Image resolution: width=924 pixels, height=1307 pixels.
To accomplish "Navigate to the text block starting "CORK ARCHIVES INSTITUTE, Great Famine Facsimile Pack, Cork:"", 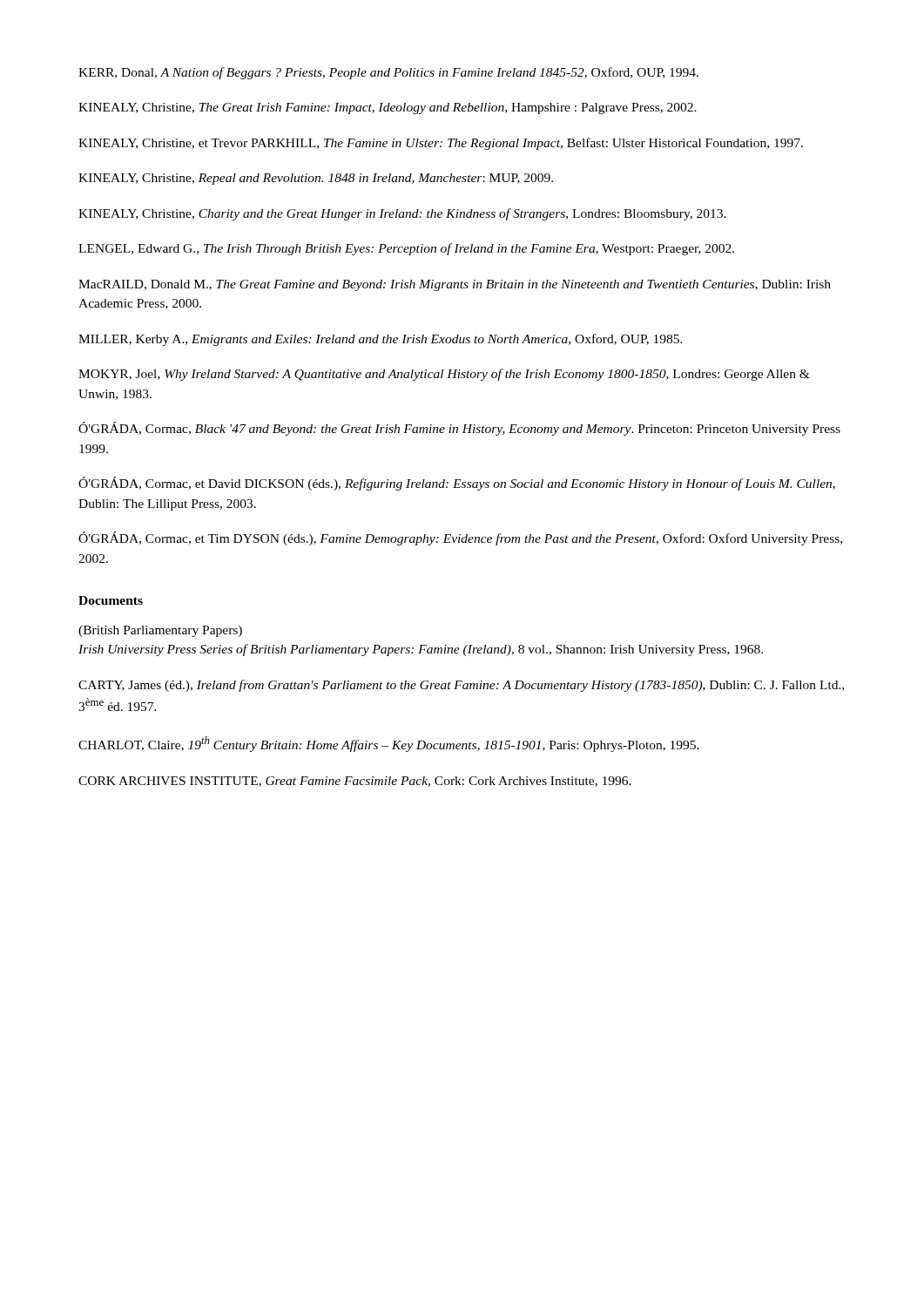I will click(355, 780).
